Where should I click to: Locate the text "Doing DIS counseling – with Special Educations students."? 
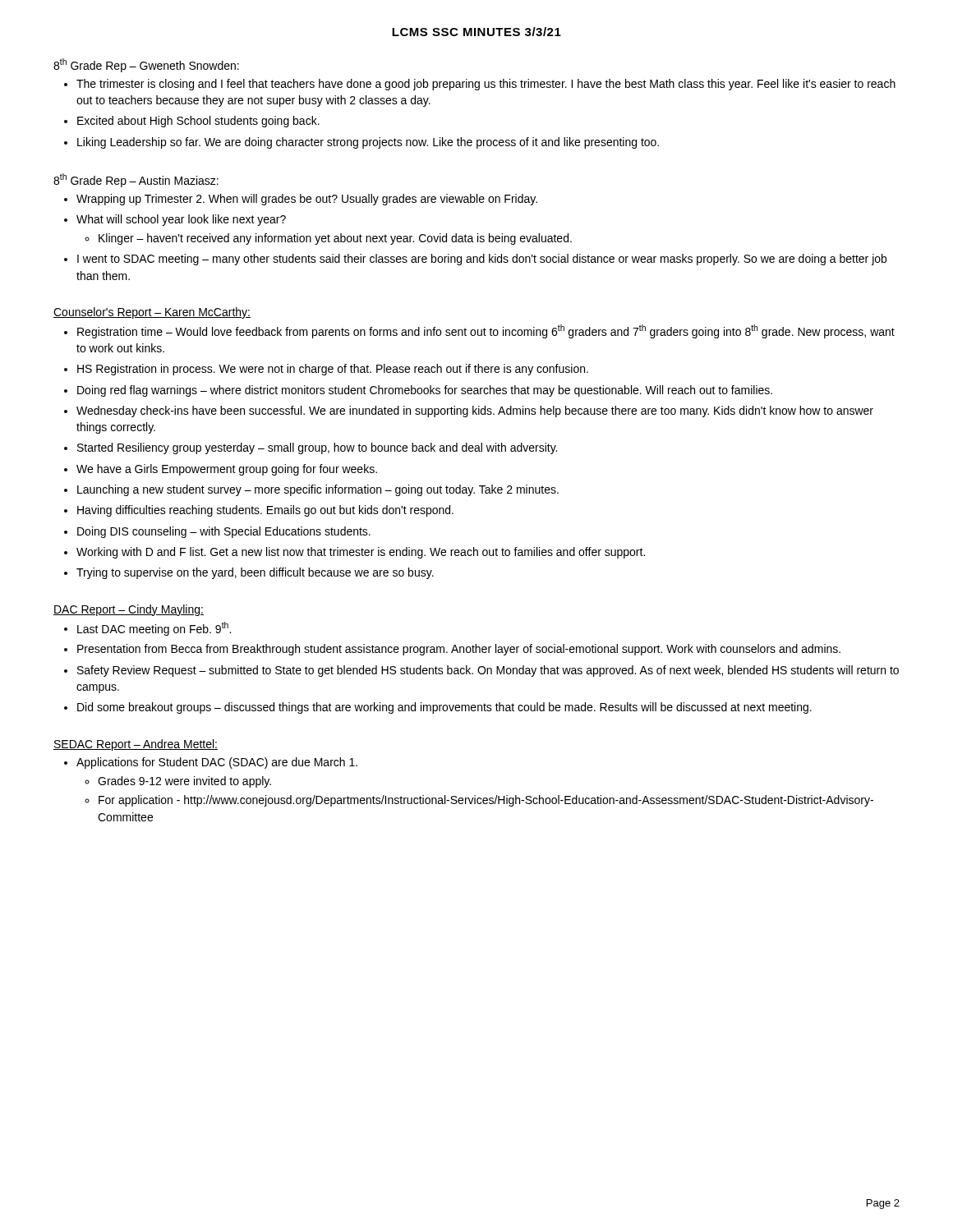pos(224,531)
